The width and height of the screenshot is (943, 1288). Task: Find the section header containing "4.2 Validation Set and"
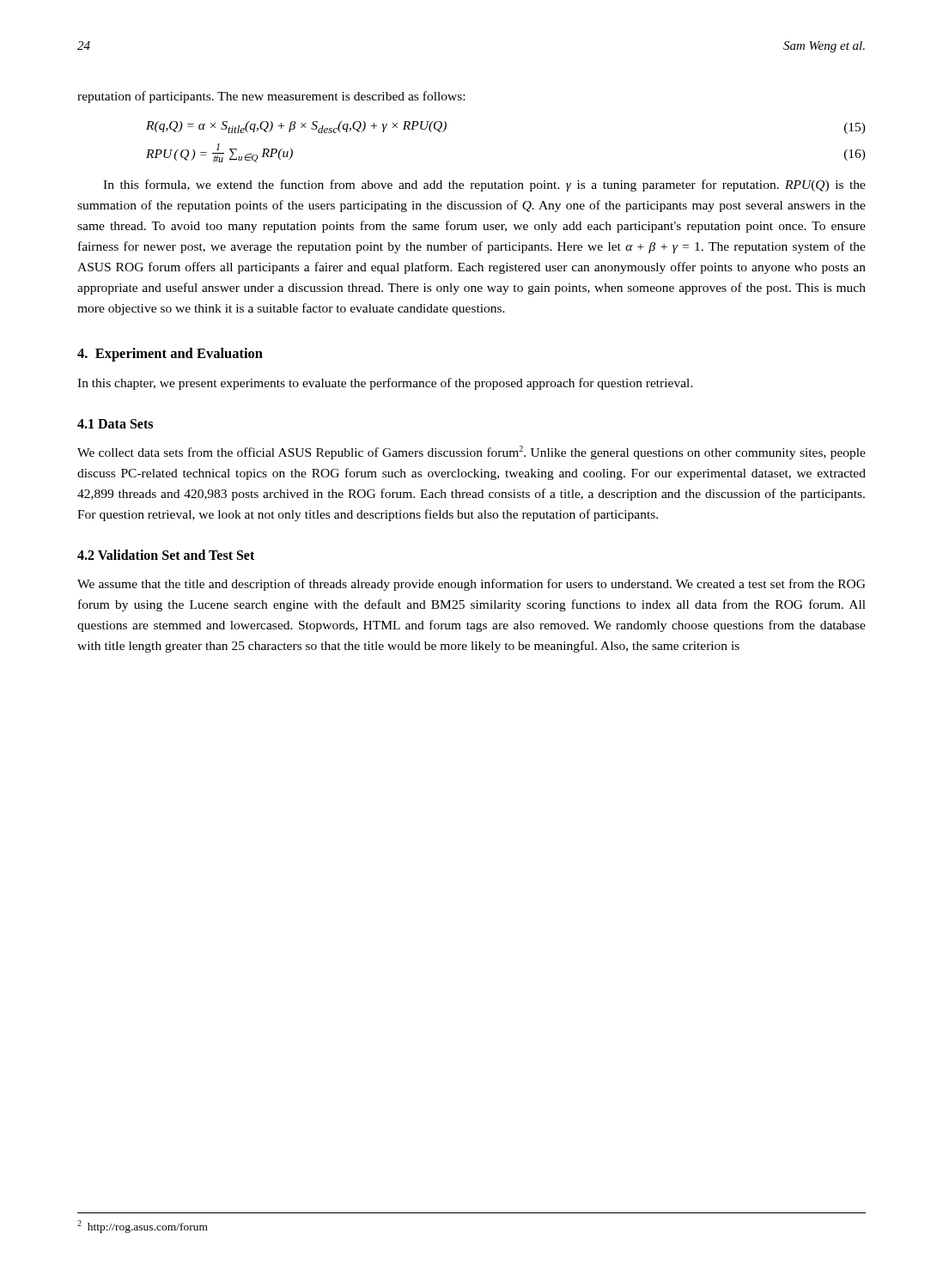click(166, 555)
